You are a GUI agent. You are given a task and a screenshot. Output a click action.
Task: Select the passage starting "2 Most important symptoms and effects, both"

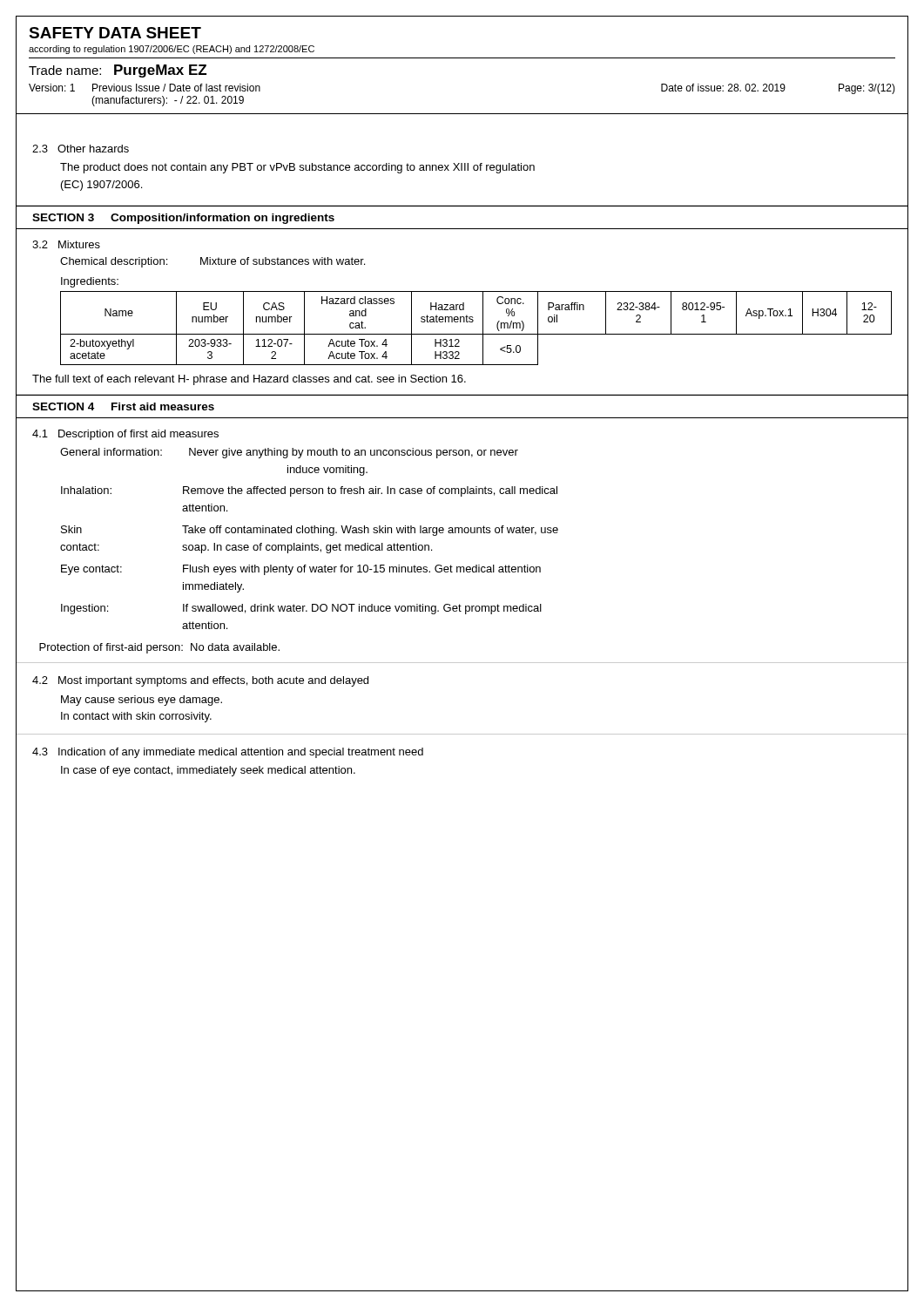(200, 681)
